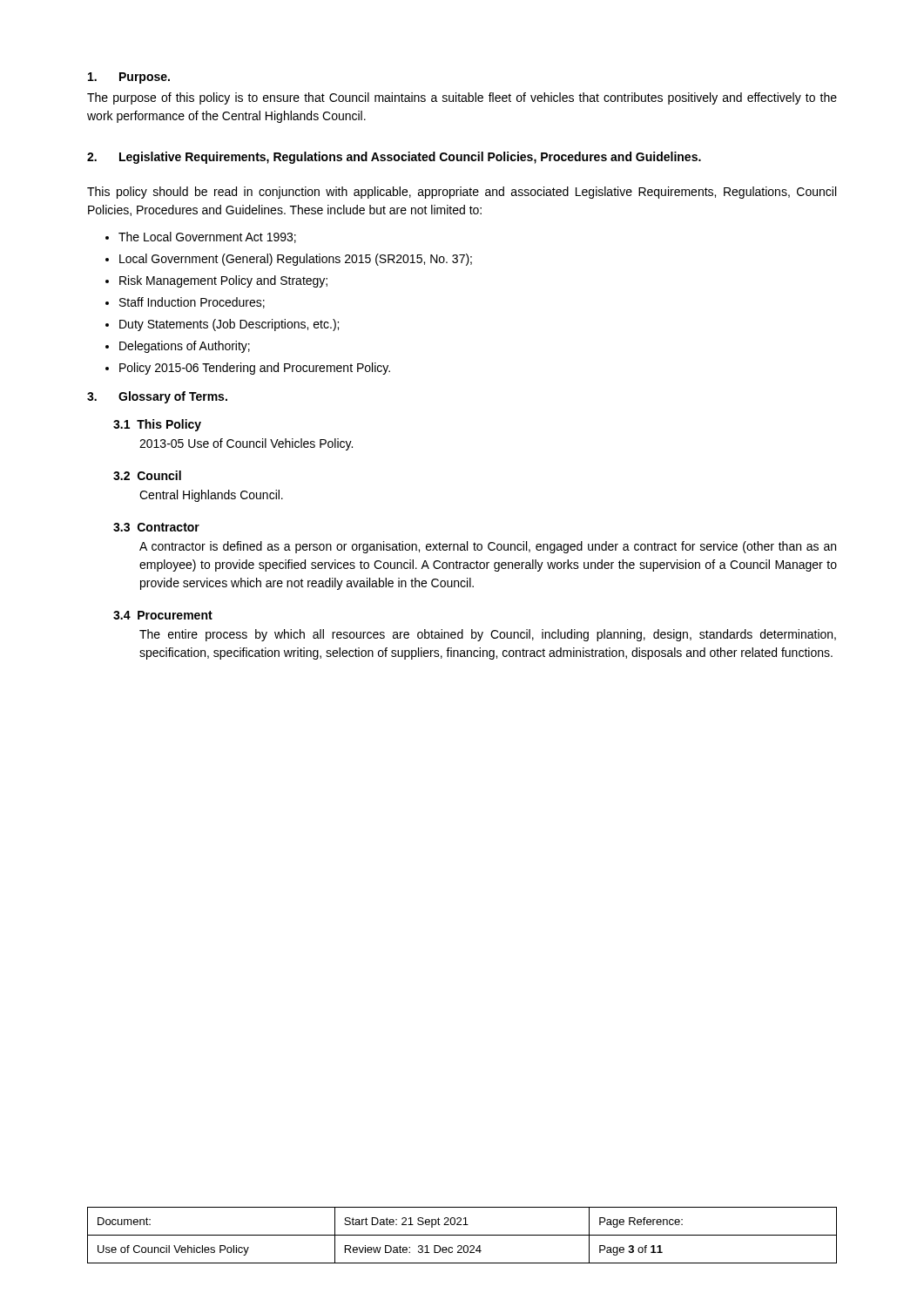Viewport: 924px width, 1307px height.
Task: Click on the text block that says "The purpose of"
Action: pyautogui.click(x=462, y=107)
